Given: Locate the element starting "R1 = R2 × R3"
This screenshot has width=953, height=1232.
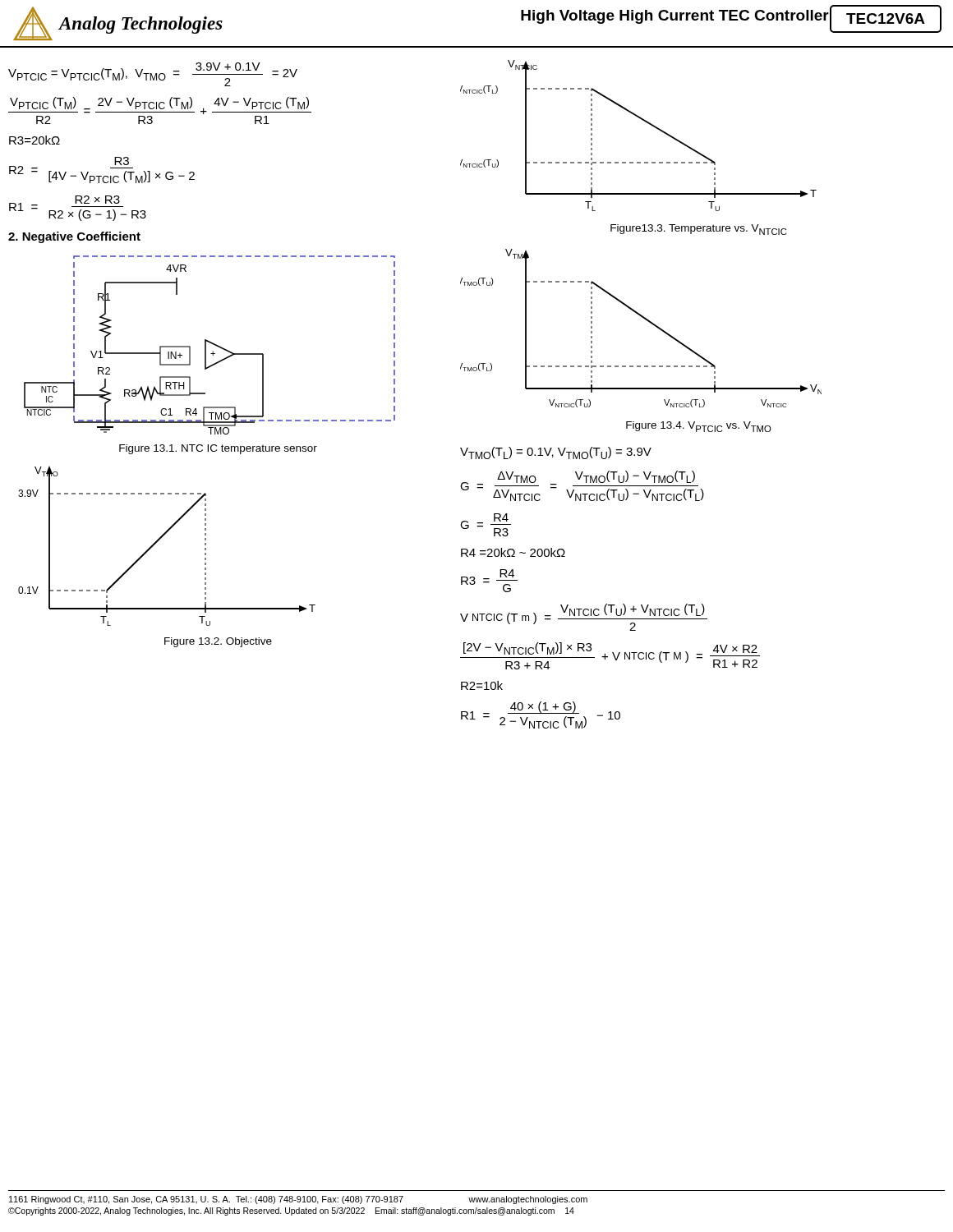Looking at the screenshot, I should (x=79, y=207).
